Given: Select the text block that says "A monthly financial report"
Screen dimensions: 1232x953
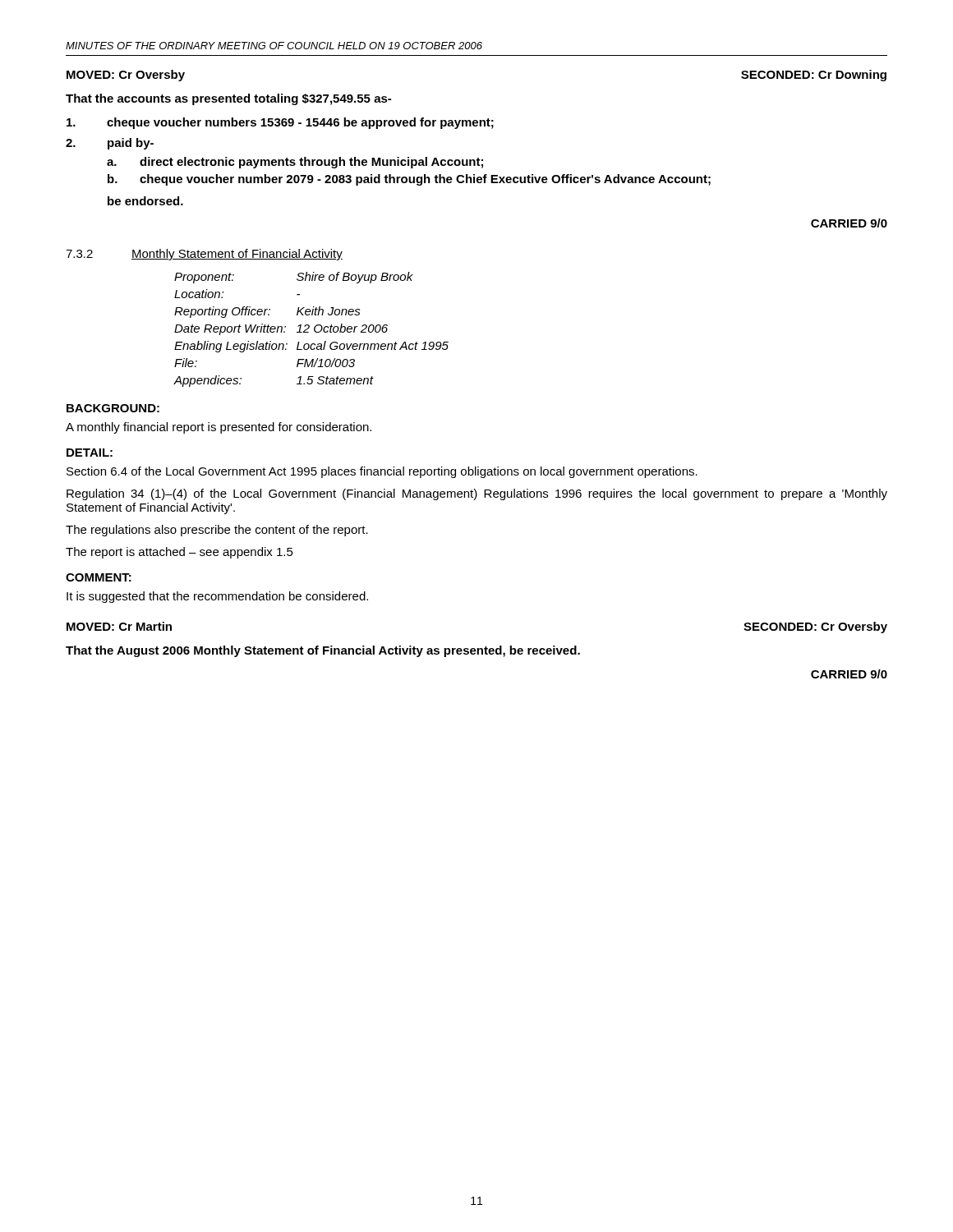Looking at the screenshot, I should pos(219,427).
